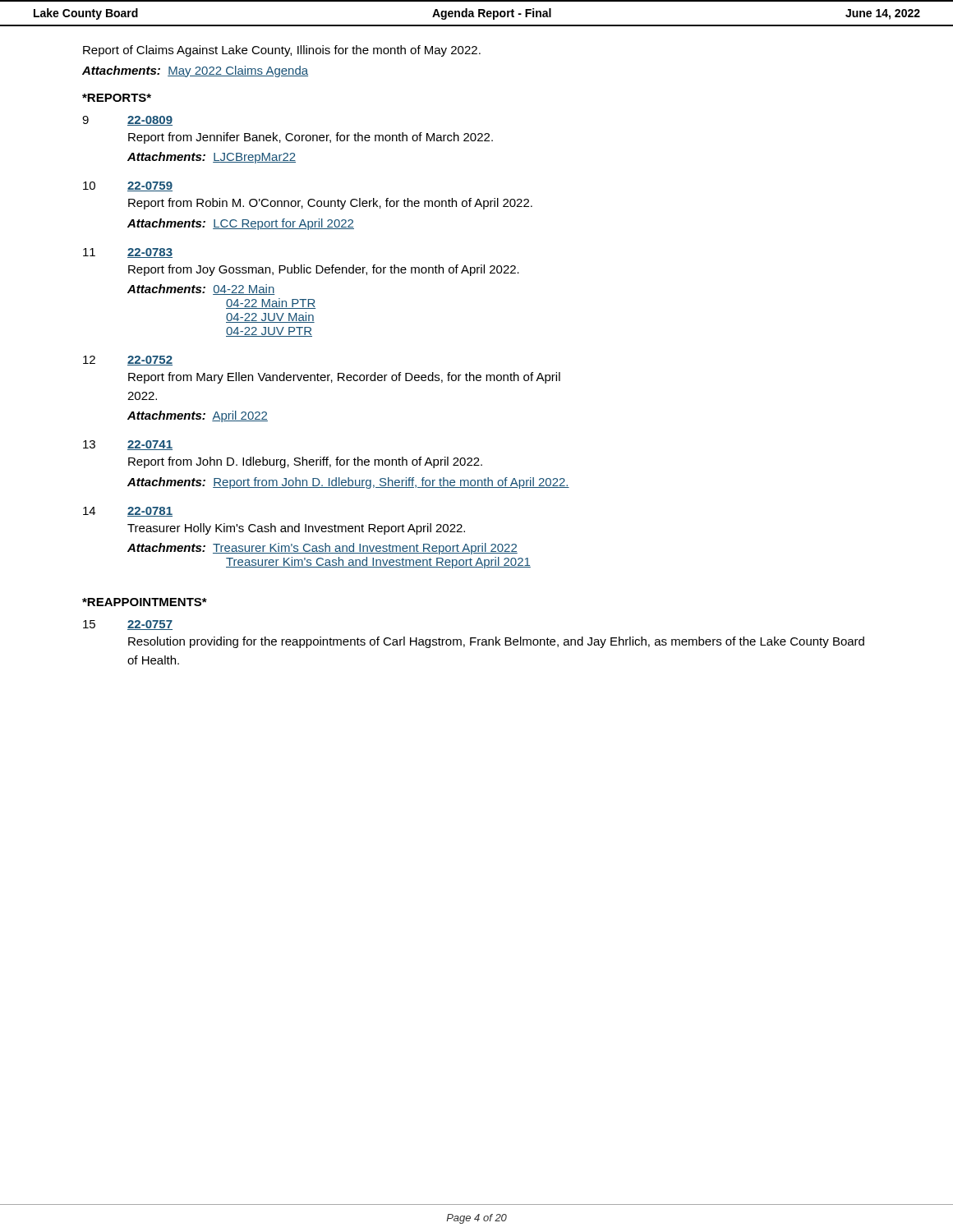Navigate to the region starting "Attachments: April 2022"

coord(198,415)
